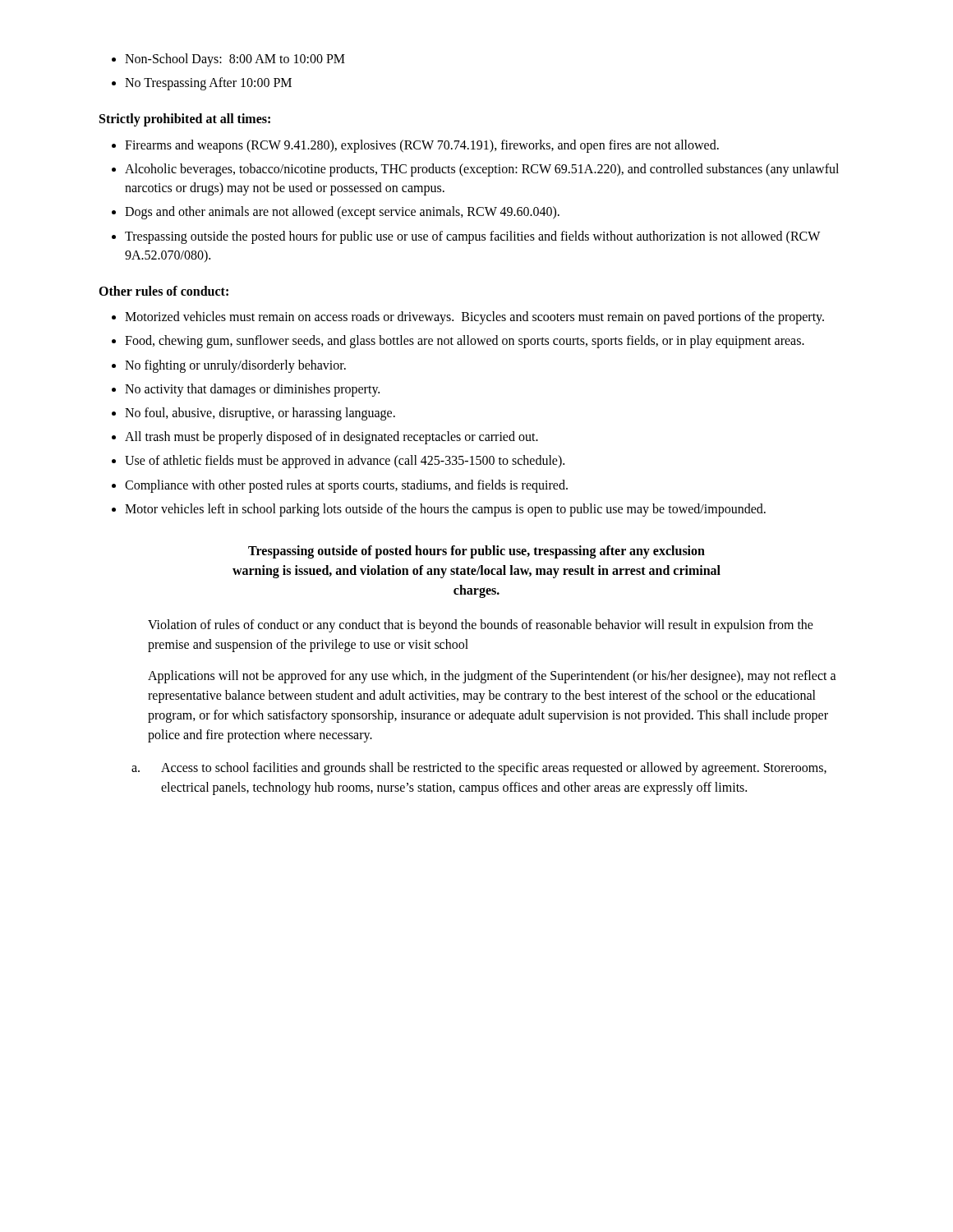Image resolution: width=953 pixels, height=1232 pixels.
Task: Locate the list item containing "Firearms and weapons (RCW 9.41.280), explosives (RCW"
Action: (x=422, y=145)
